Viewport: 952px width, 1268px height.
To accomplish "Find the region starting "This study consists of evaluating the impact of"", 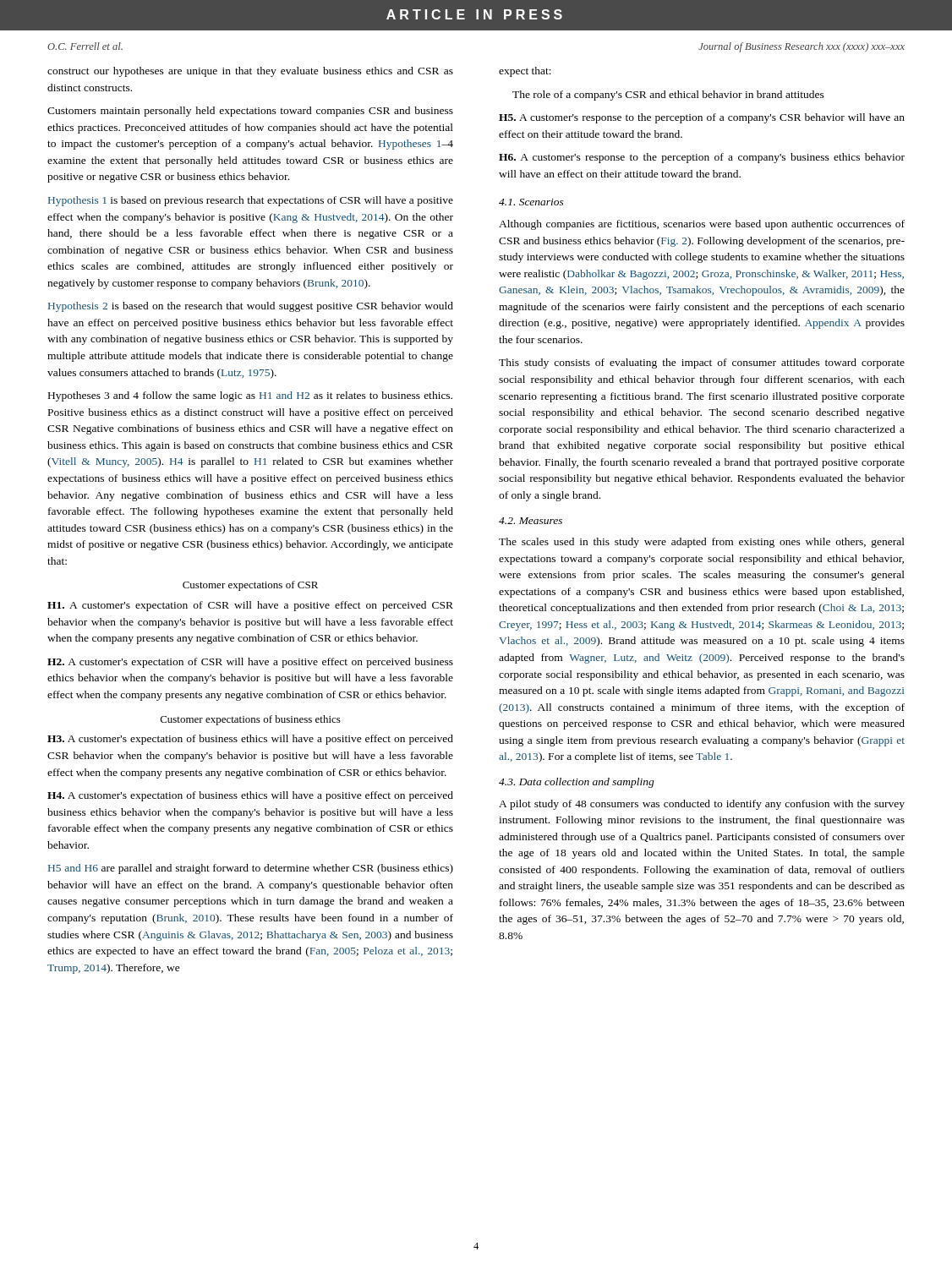I will [702, 429].
